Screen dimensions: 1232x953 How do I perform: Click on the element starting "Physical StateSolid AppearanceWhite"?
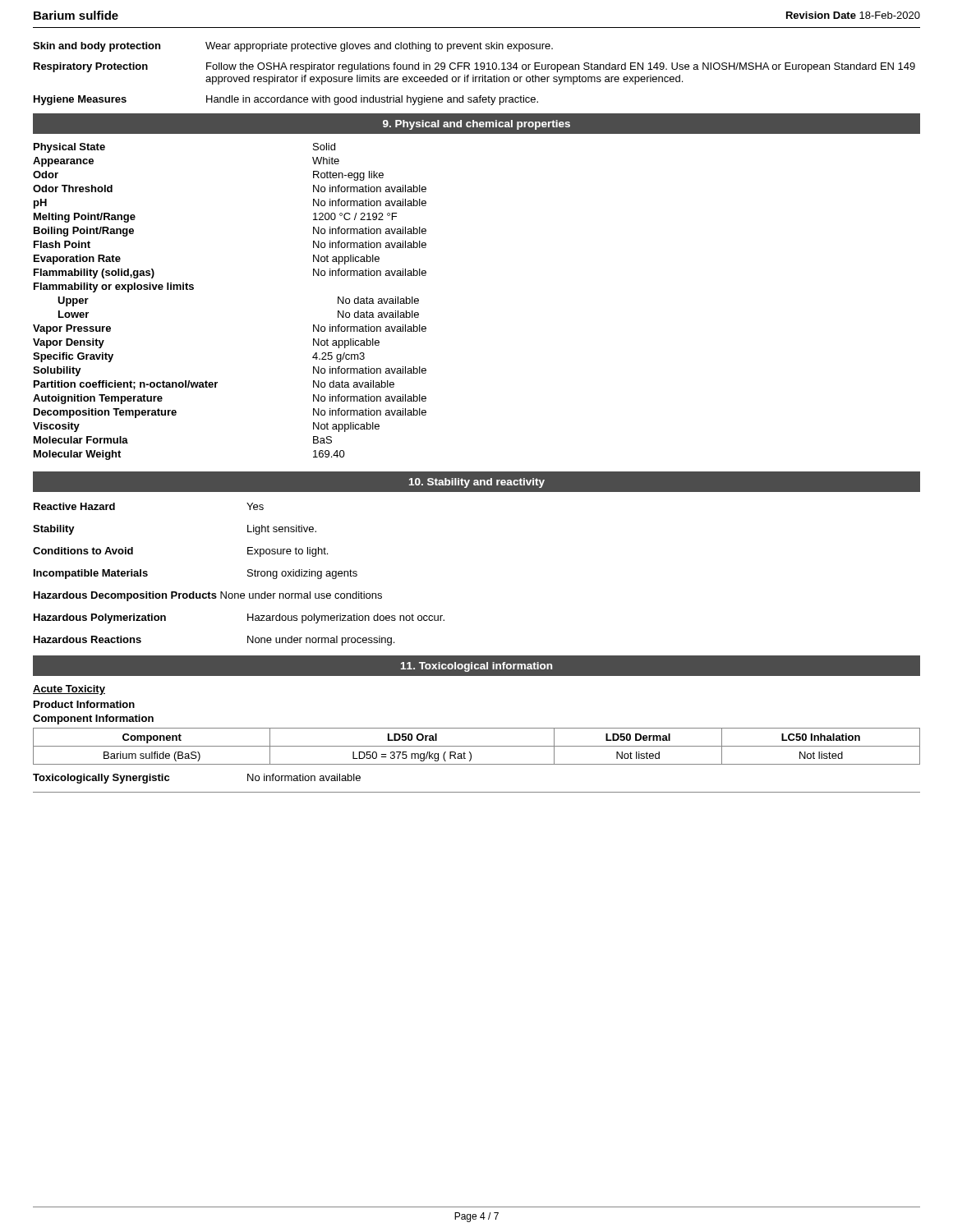(69, 147)
